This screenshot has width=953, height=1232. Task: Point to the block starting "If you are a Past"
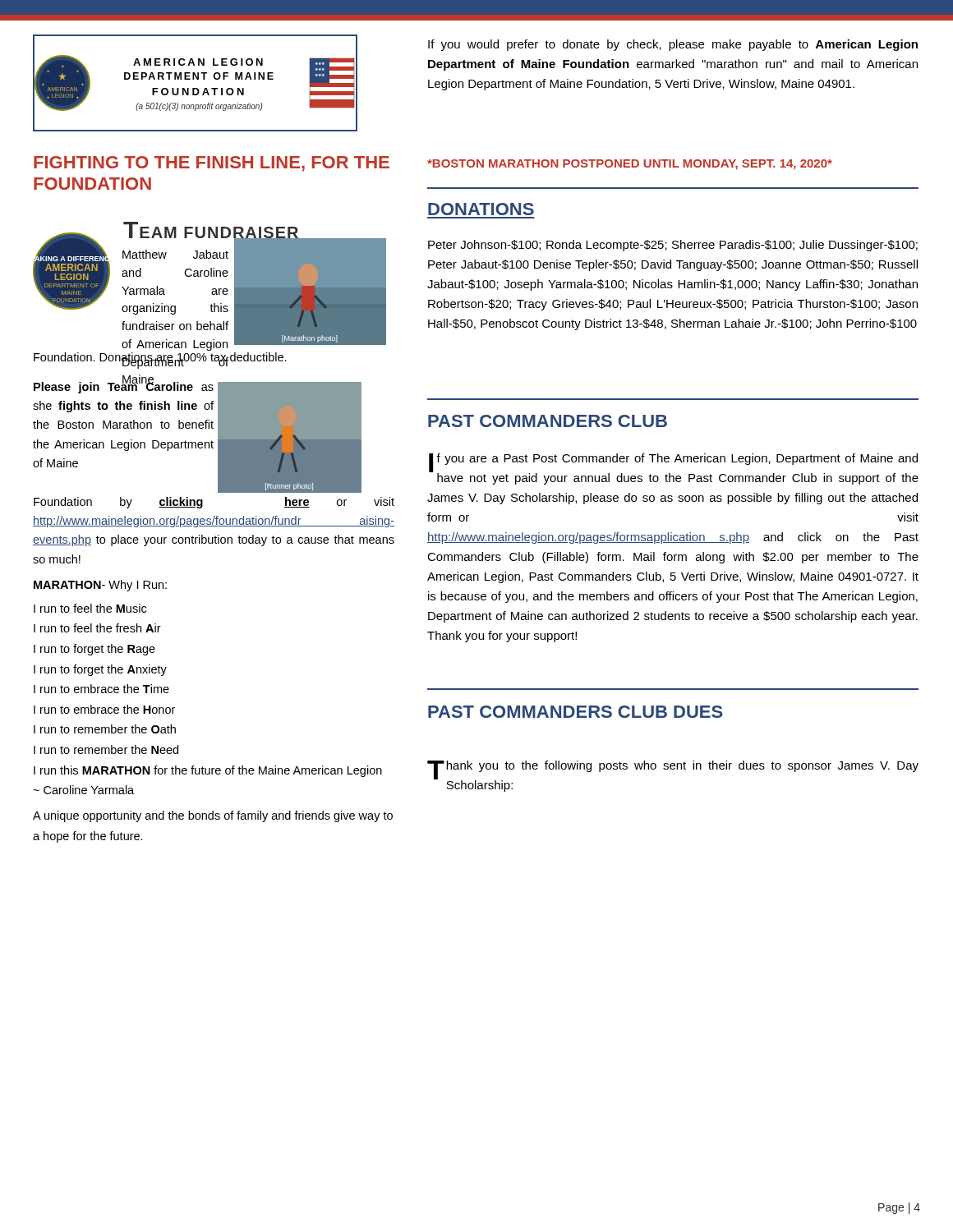click(673, 545)
